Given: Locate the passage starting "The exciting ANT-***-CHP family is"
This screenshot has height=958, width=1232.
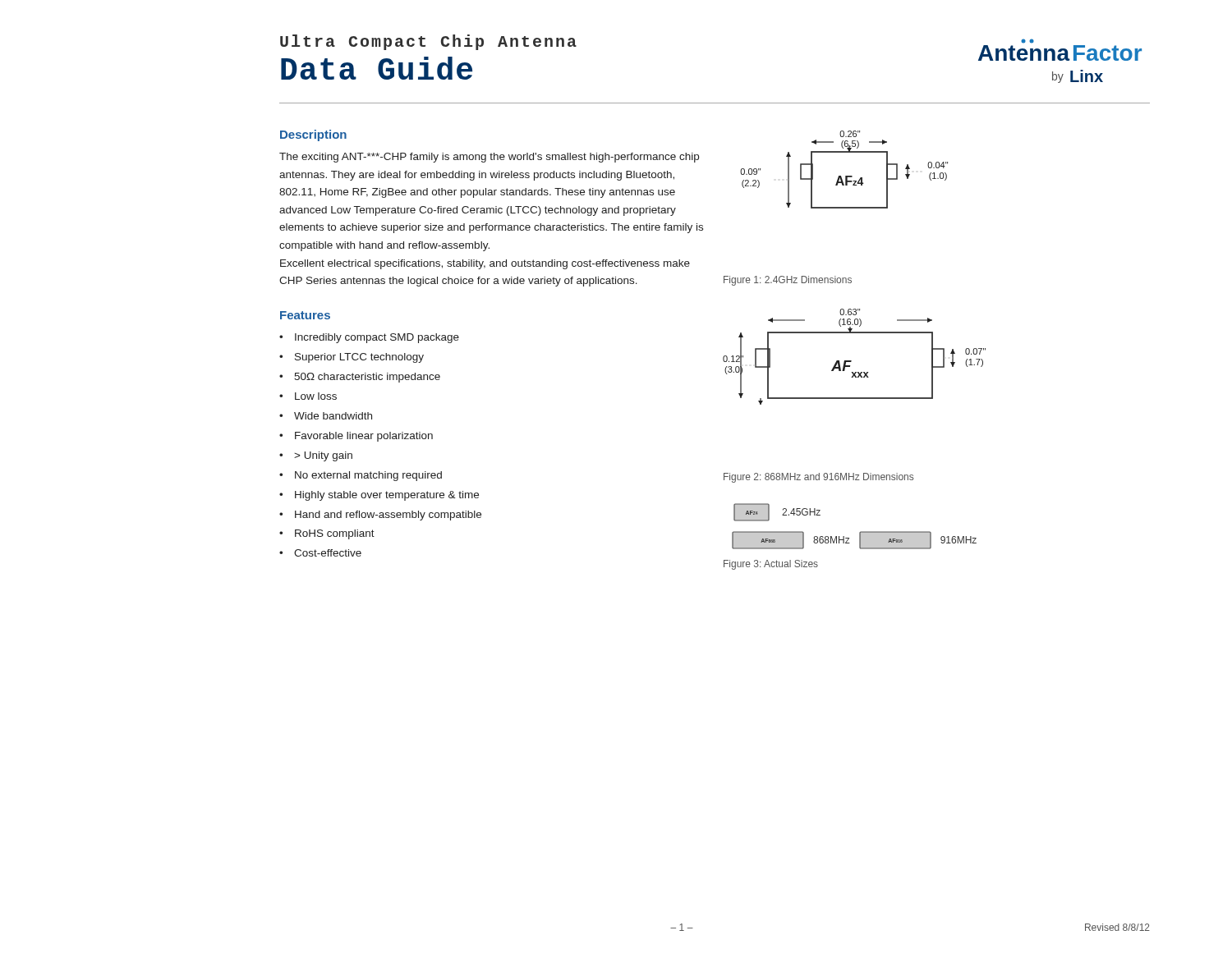Looking at the screenshot, I should pyautogui.click(x=493, y=219).
